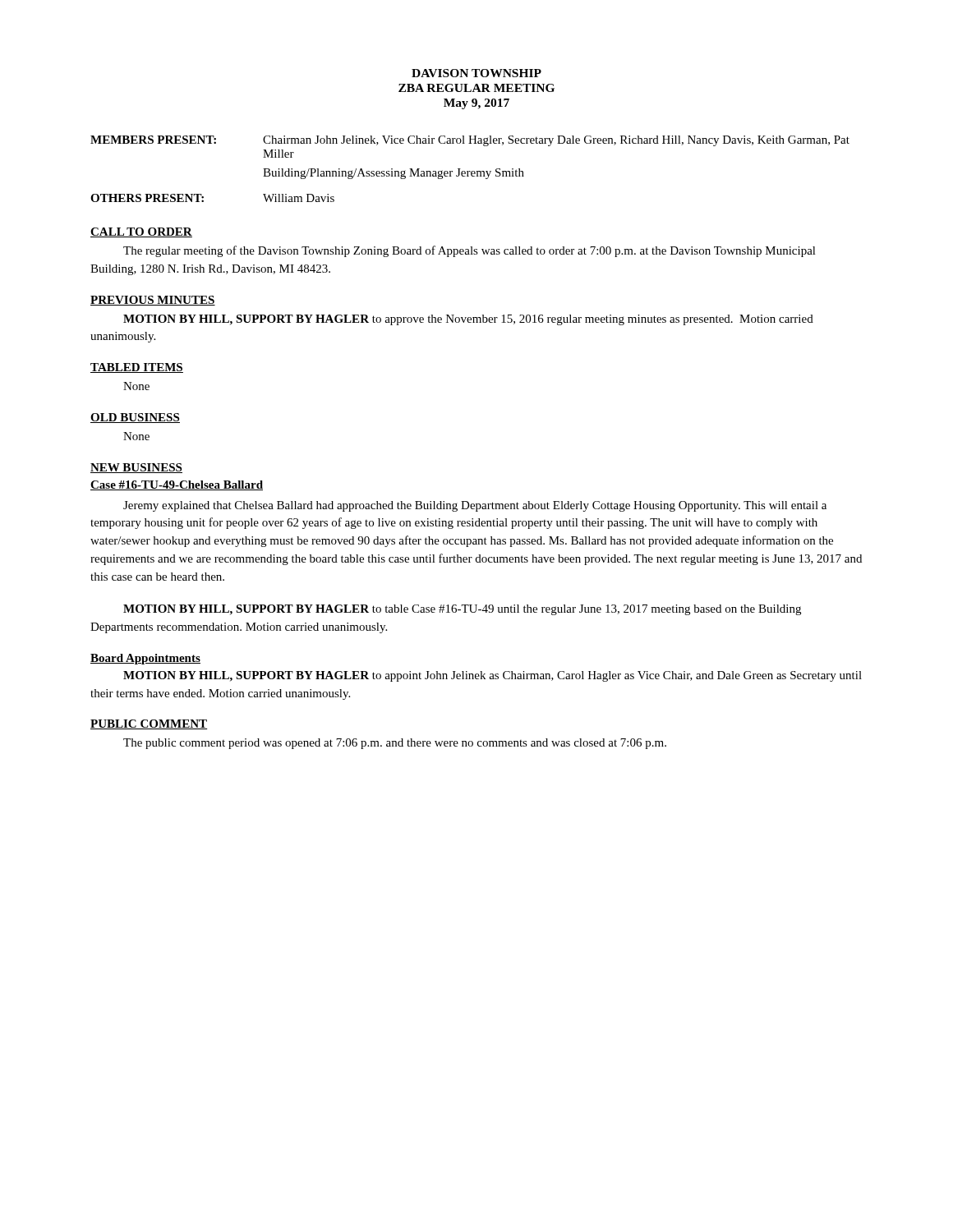Image resolution: width=953 pixels, height=1232 pixels.
Task: Point to "NEW BUSINESS"
Action: click(136, 467)
